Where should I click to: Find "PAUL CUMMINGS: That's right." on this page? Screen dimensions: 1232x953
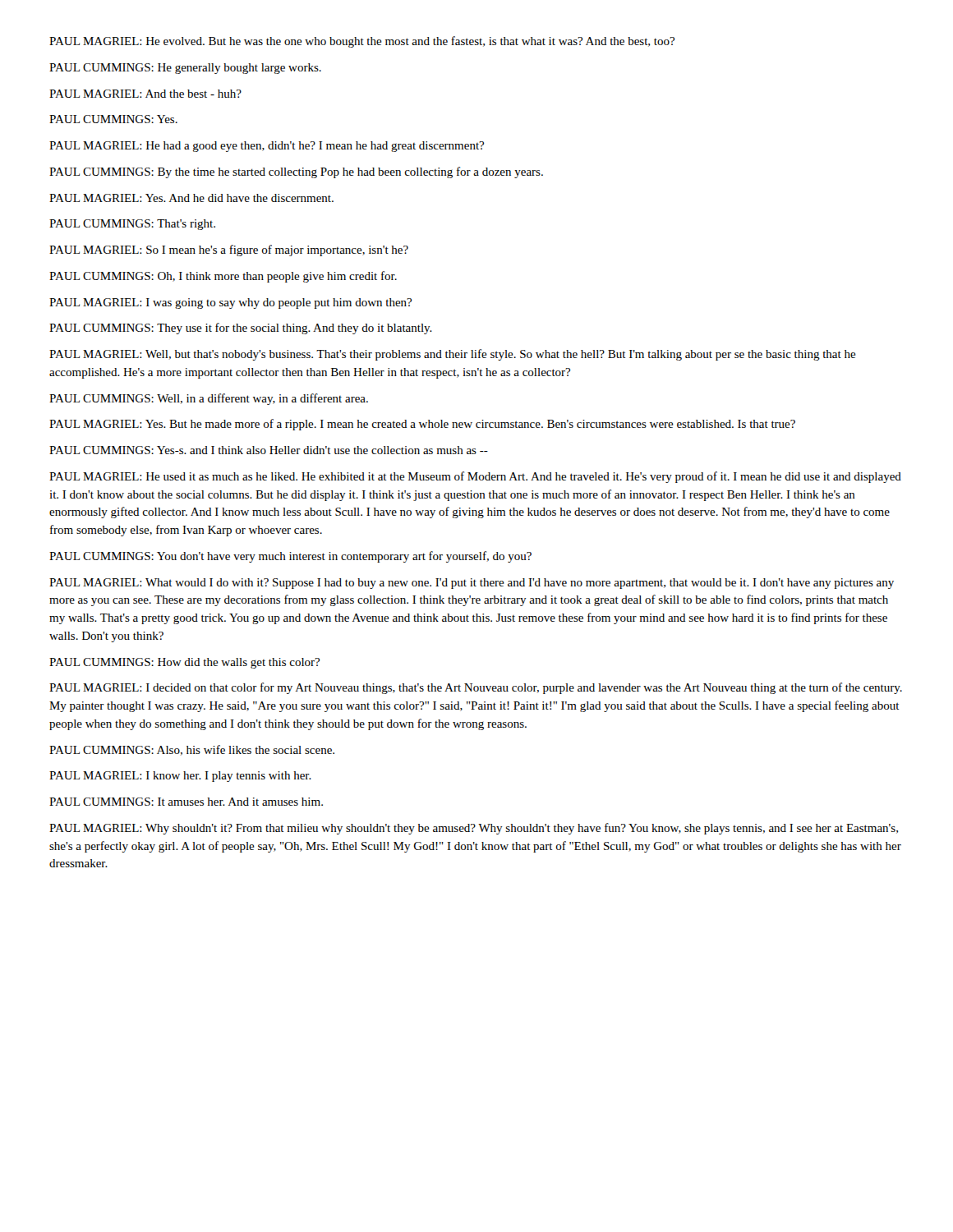coord(133,224)
